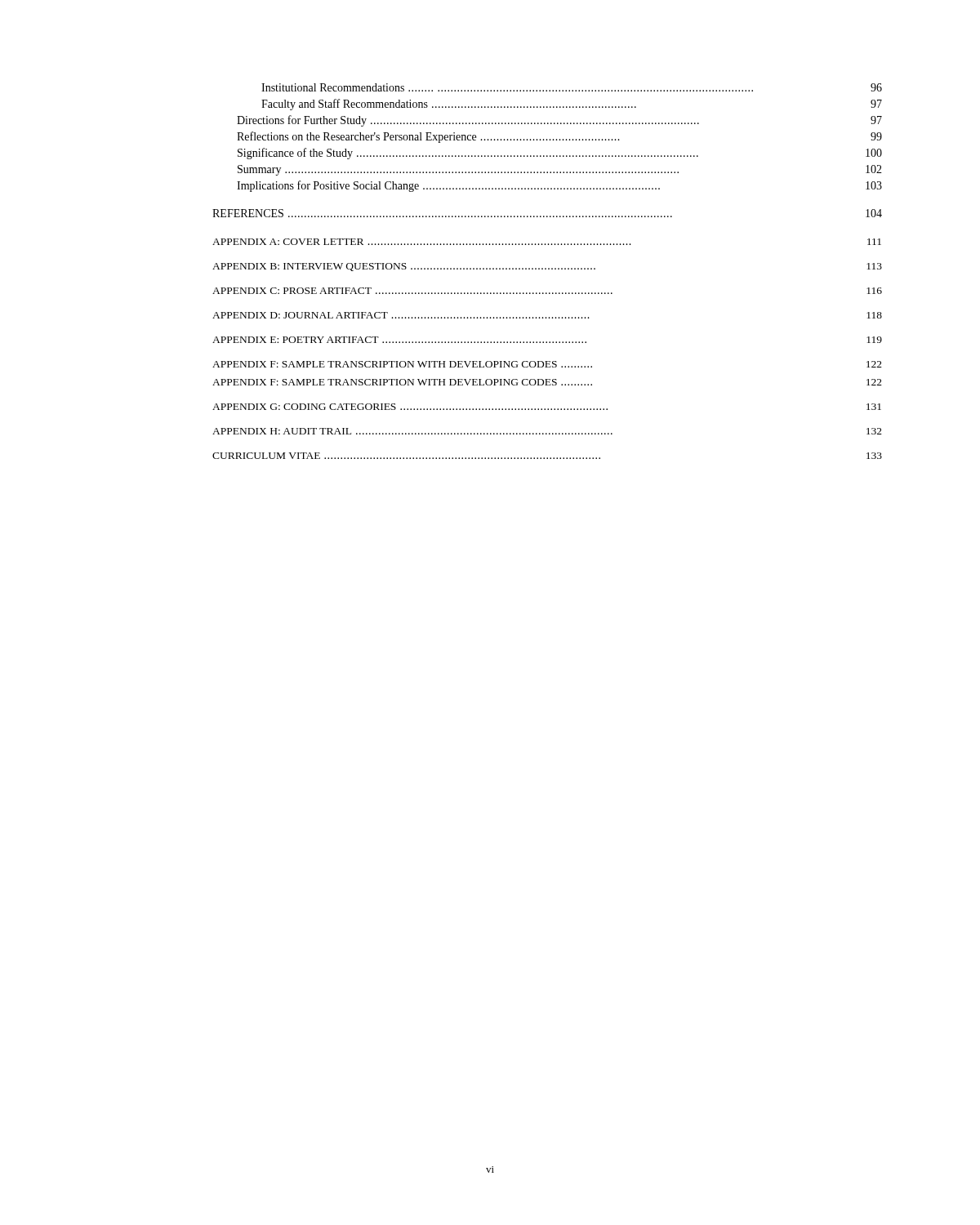
Task: Navigate to the text block starting "CURRICULUM VITAE"
Action: point(547,456)
